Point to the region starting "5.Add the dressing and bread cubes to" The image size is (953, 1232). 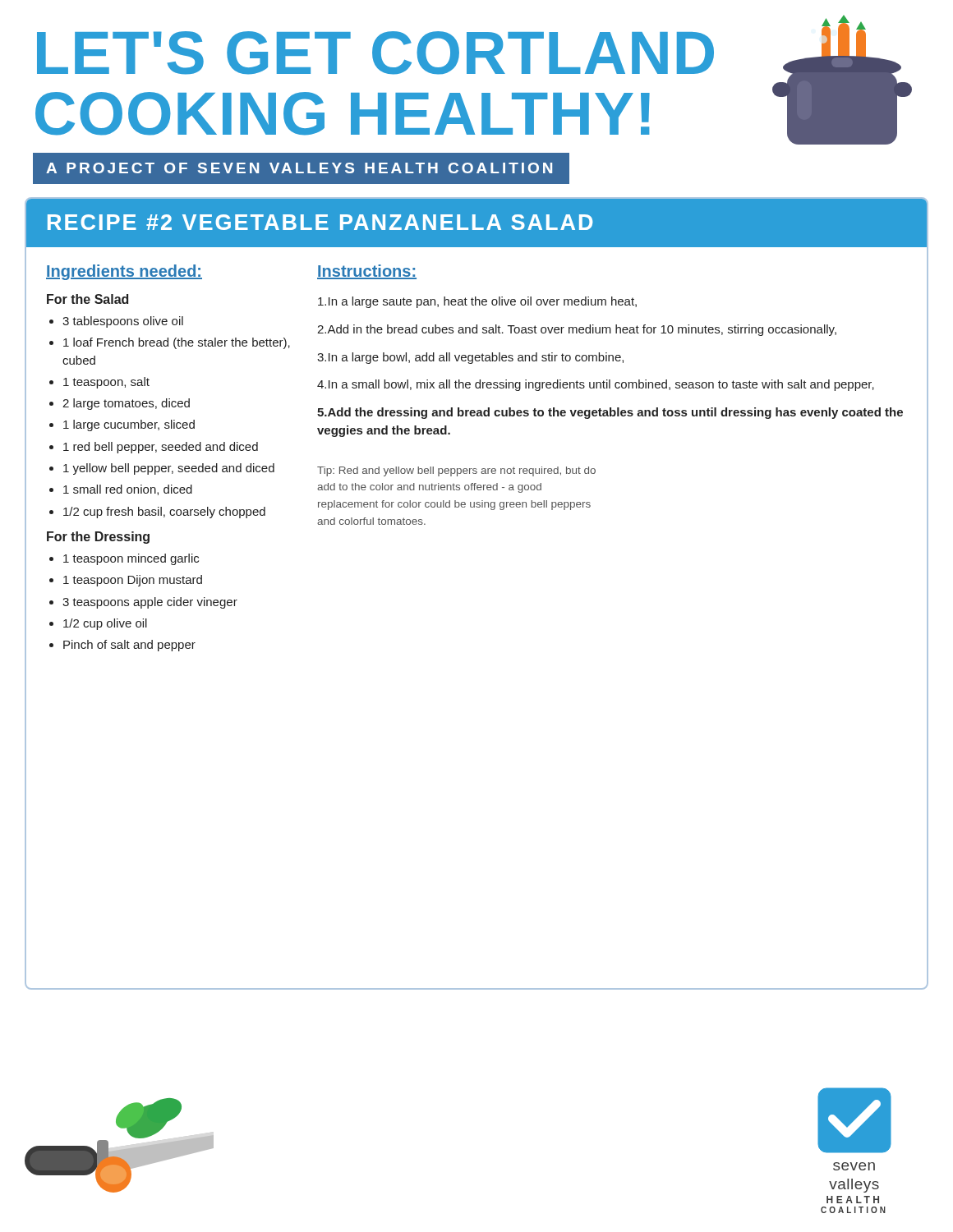[x=610, y=421]
